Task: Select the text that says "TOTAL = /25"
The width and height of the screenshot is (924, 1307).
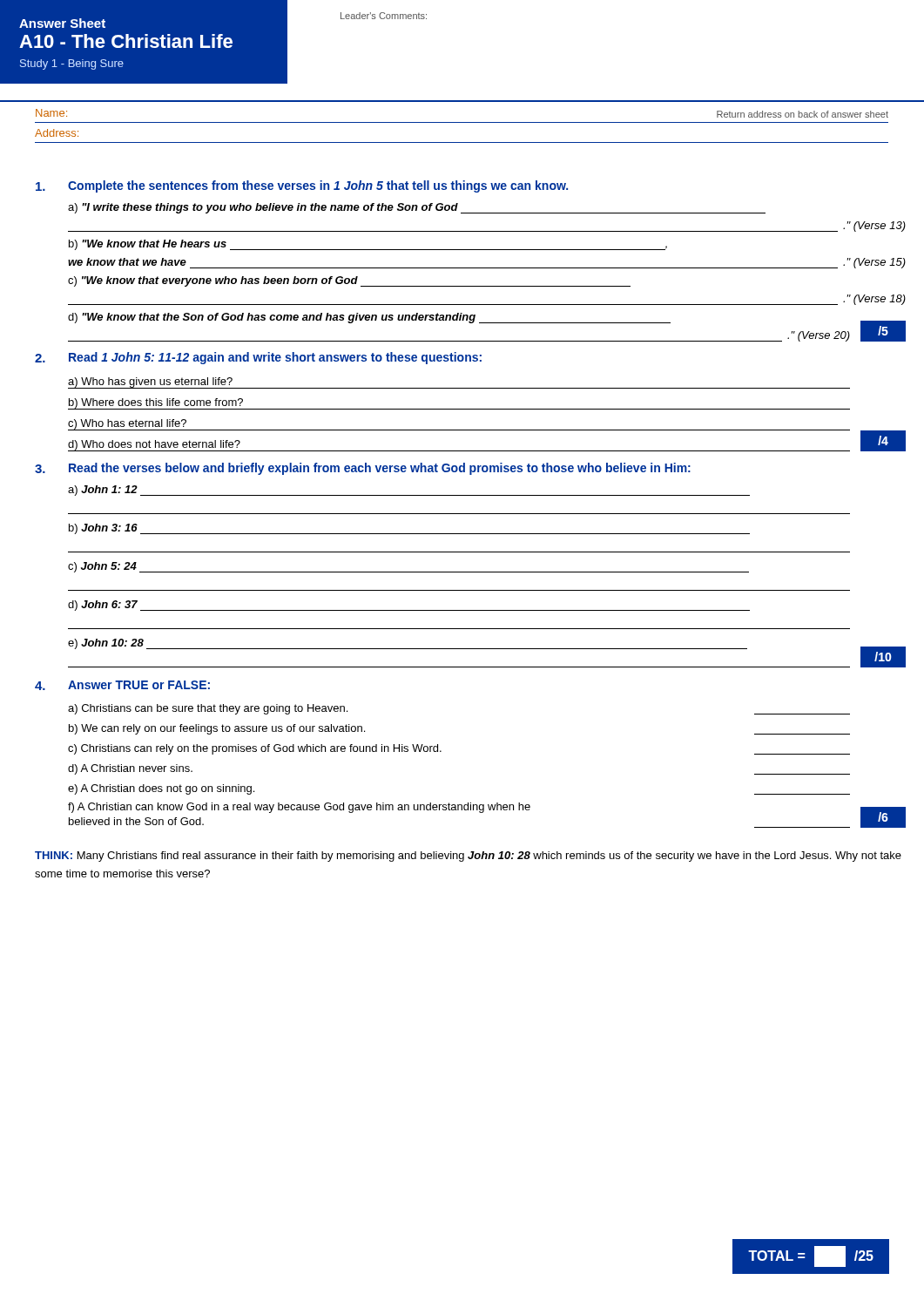Action: (811, 1256)
